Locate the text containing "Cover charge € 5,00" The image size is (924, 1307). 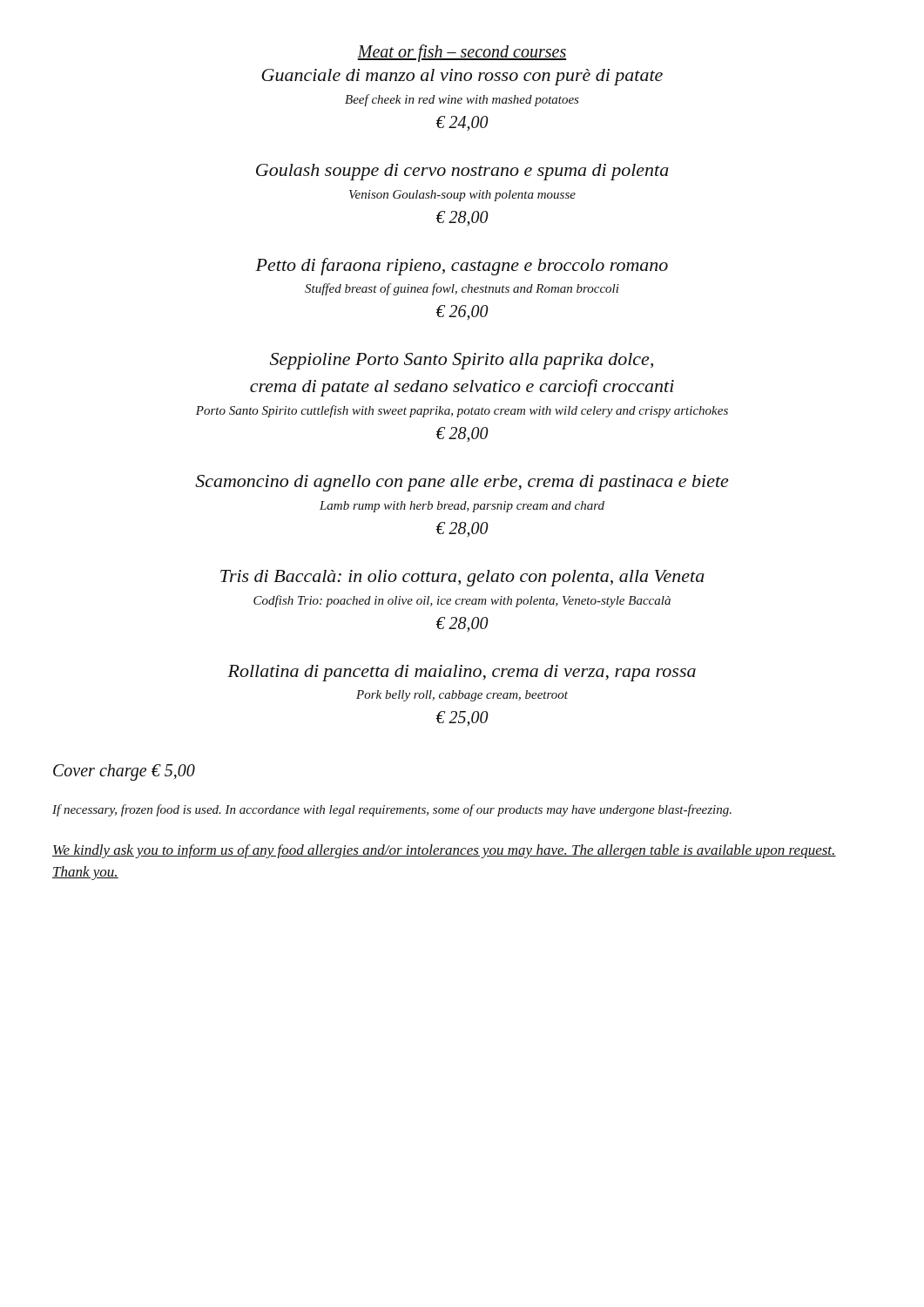point(124,771)
